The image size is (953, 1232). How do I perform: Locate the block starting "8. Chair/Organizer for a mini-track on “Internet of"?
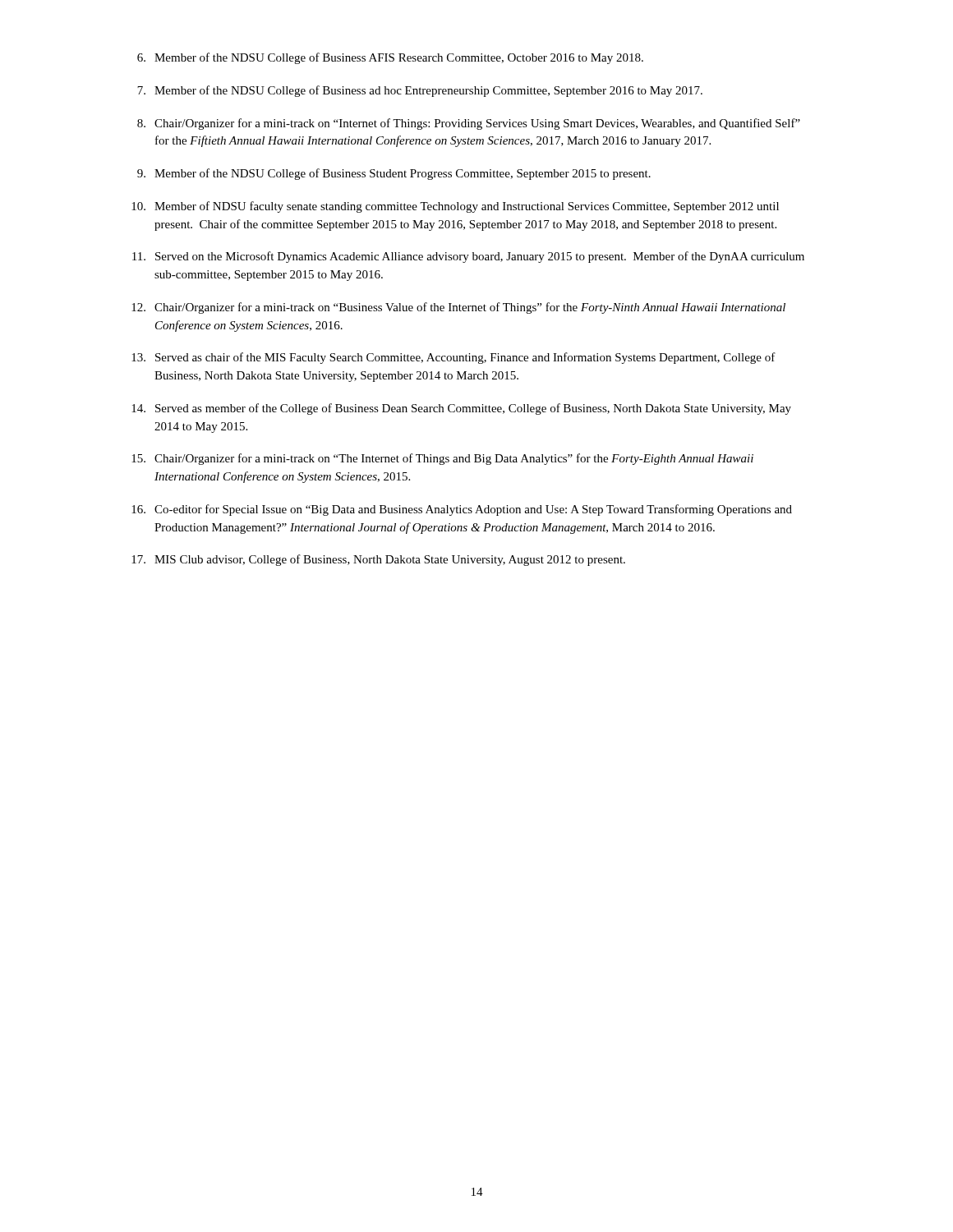460,132
